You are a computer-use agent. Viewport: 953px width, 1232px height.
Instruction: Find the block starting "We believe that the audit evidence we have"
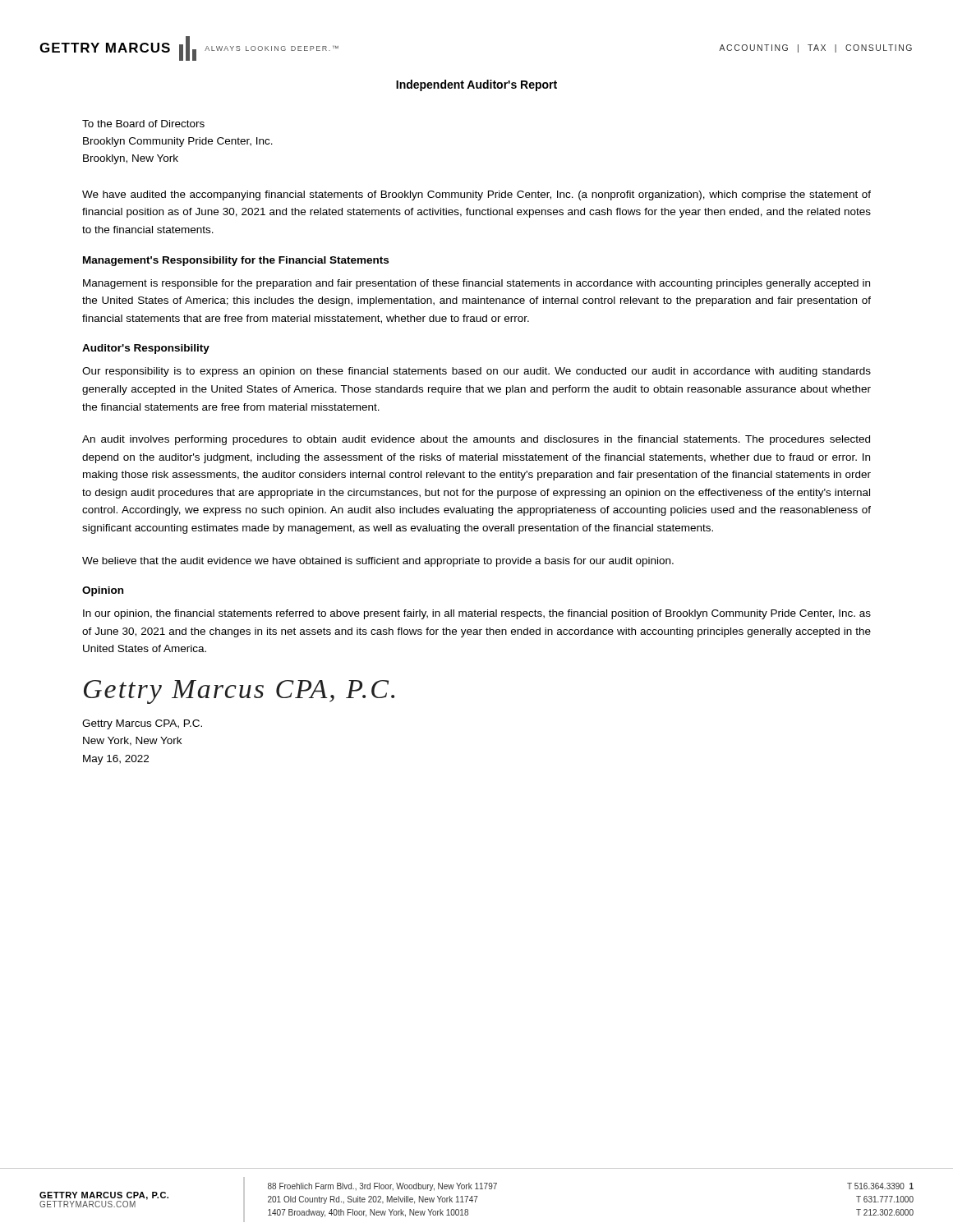[378, 560]
